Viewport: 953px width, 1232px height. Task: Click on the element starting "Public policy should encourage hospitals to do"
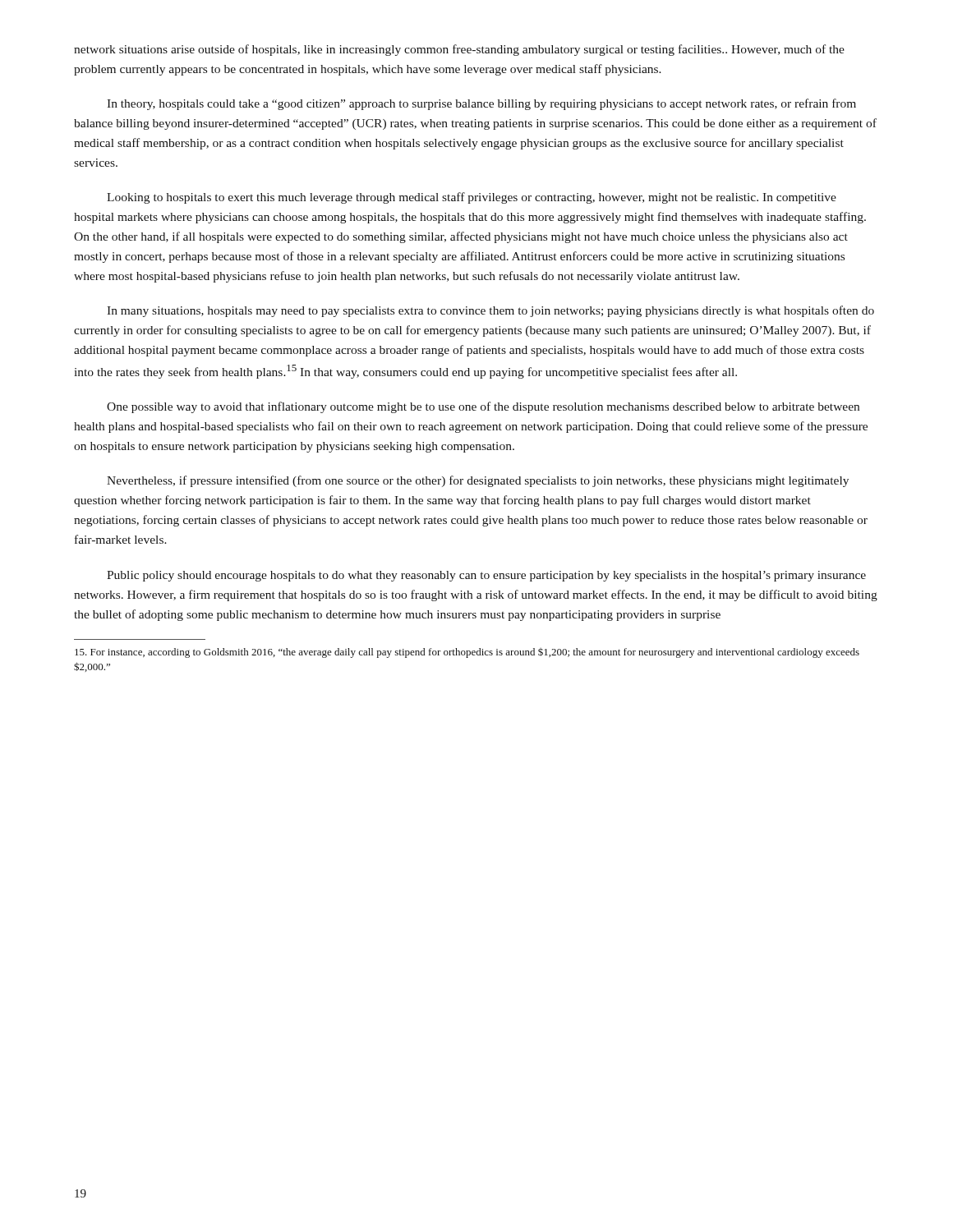tap(476, 594)
